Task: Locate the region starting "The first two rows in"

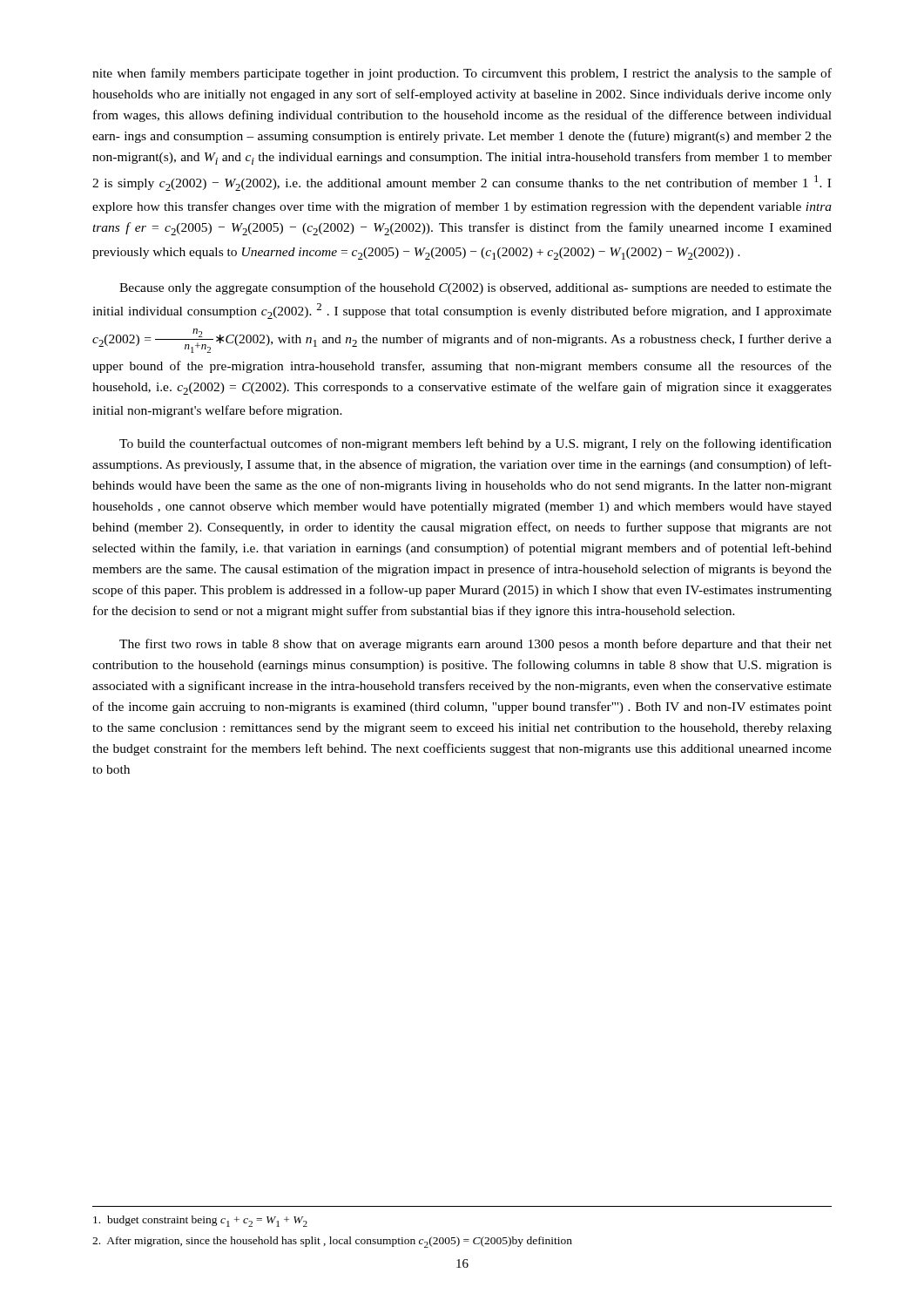Action: 462,706
